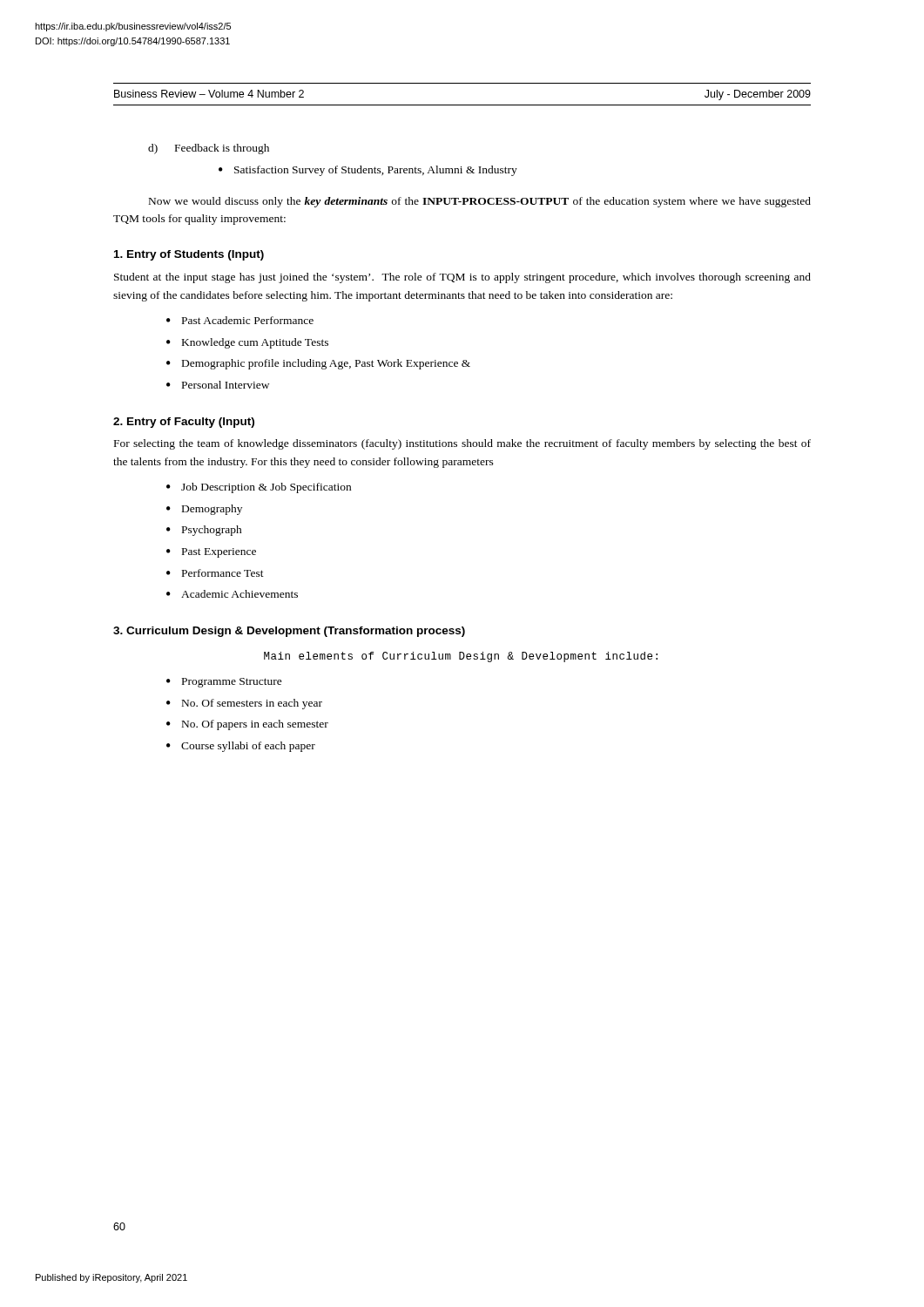Select the text block with the text "Now we would"
Screen dimensions: 1307x924
462,210
